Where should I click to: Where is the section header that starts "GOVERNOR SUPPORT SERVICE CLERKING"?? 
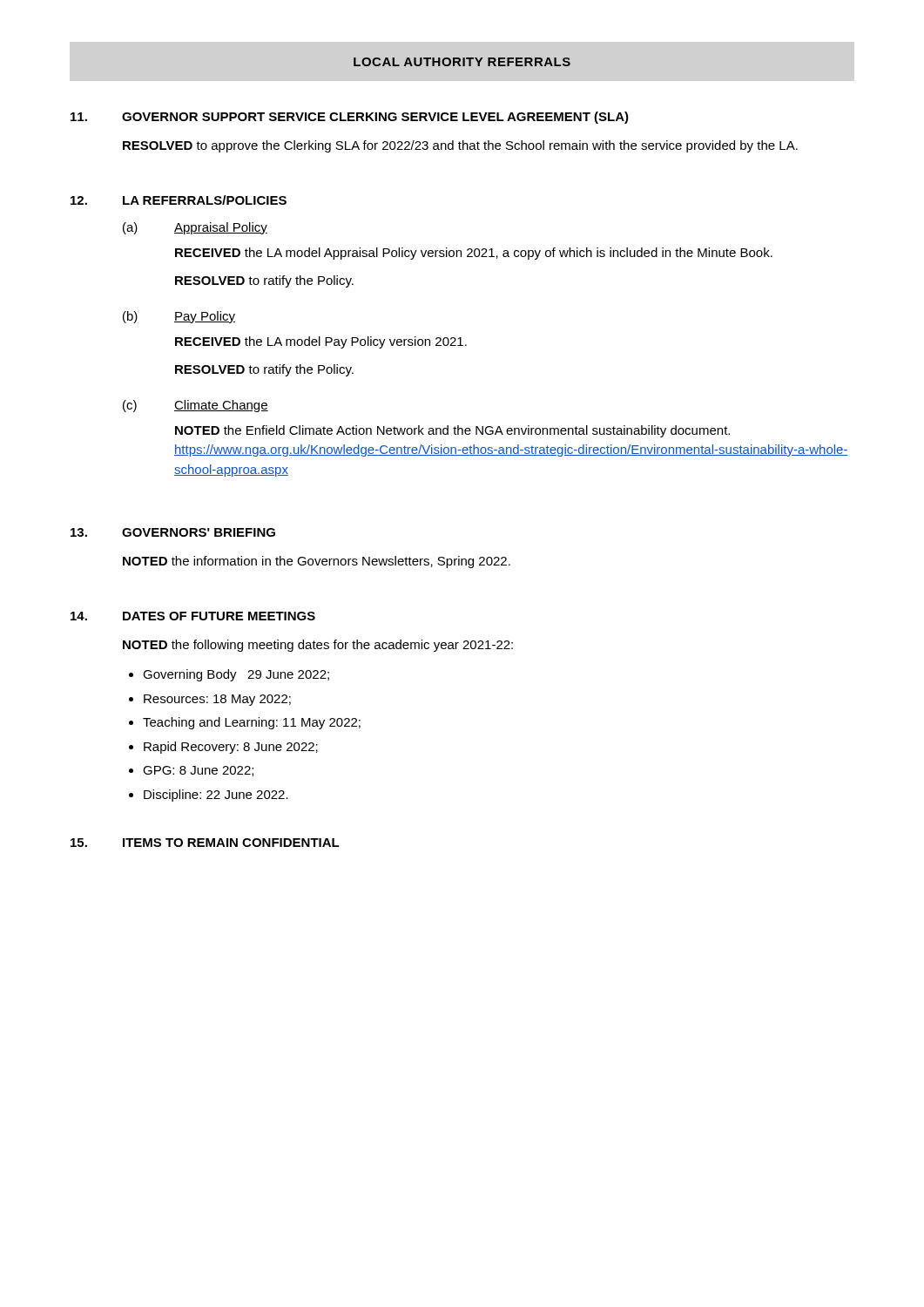[x=375, y=116]
